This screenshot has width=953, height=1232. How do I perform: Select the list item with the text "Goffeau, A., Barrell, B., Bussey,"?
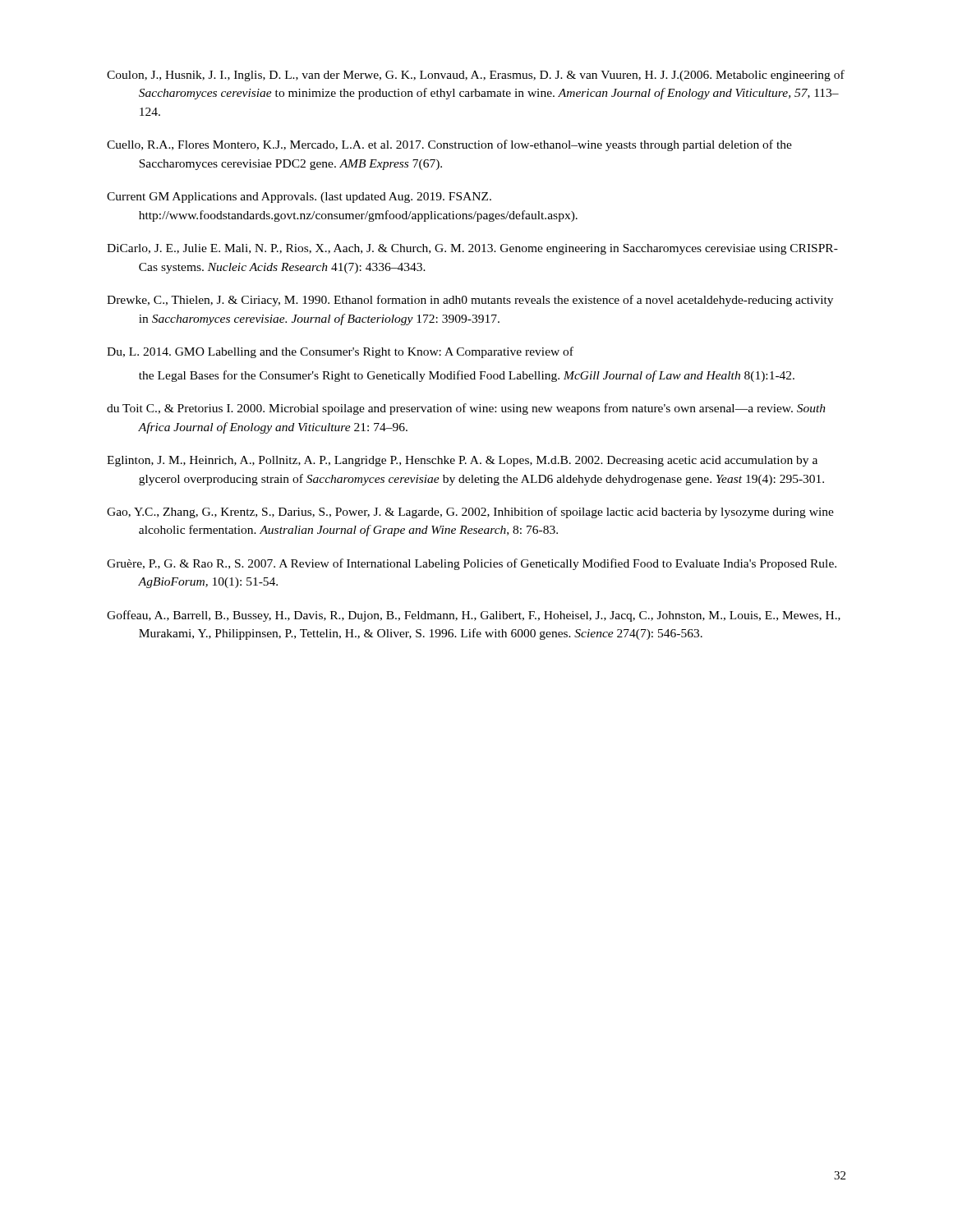pos(476,625)
